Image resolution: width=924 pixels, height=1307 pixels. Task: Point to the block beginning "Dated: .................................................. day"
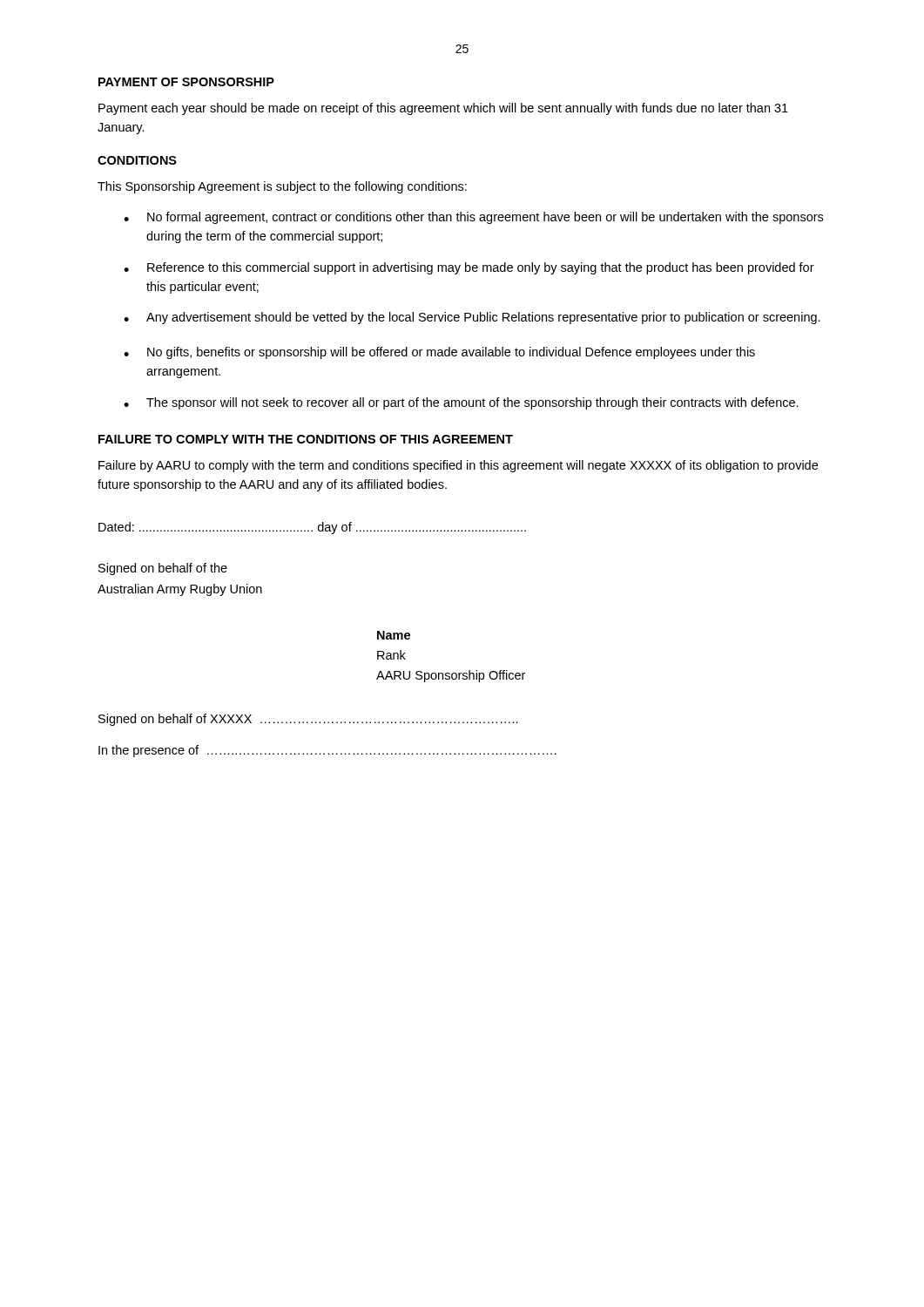coord(312,528)
